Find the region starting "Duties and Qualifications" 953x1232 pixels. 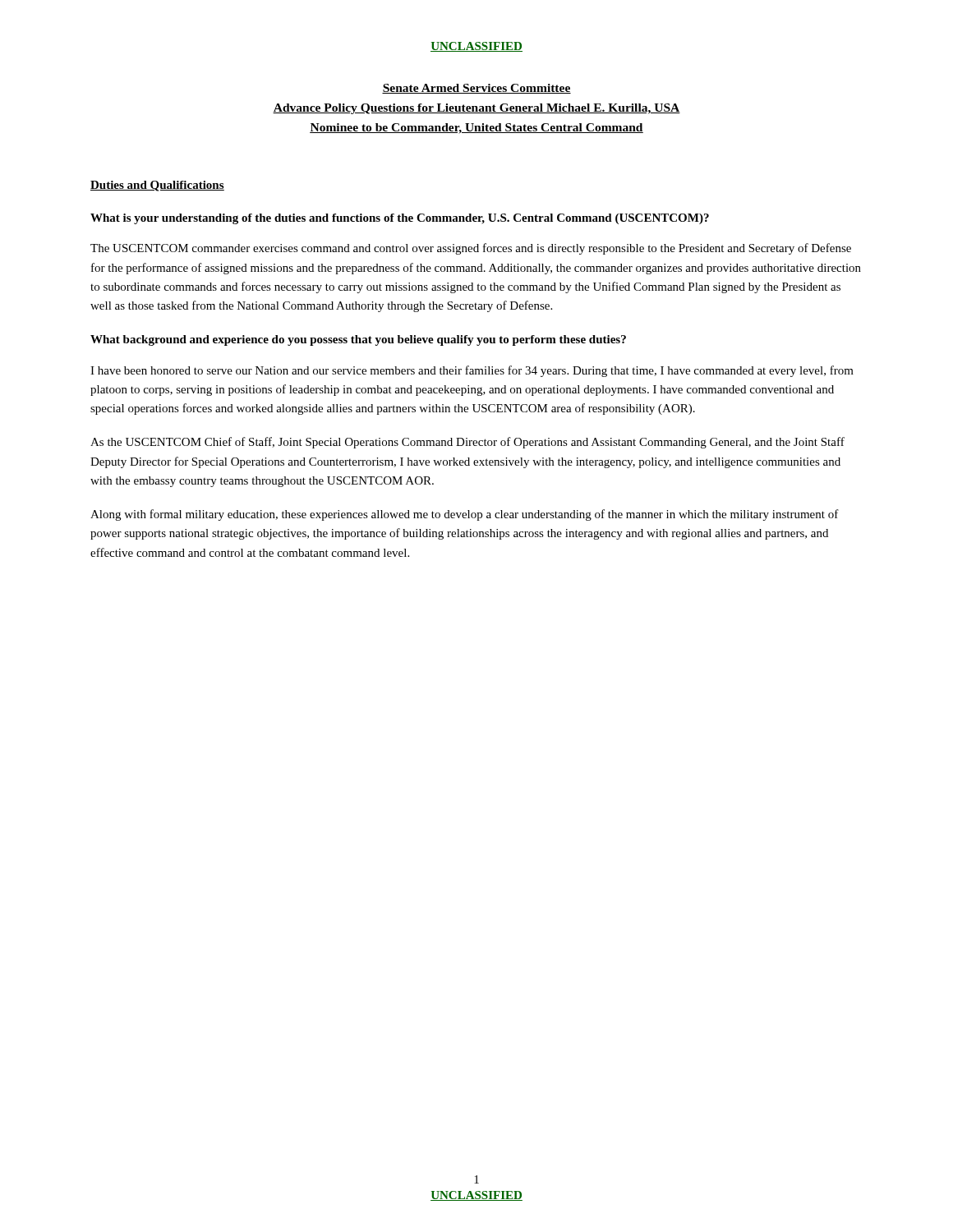pos(157,185)
